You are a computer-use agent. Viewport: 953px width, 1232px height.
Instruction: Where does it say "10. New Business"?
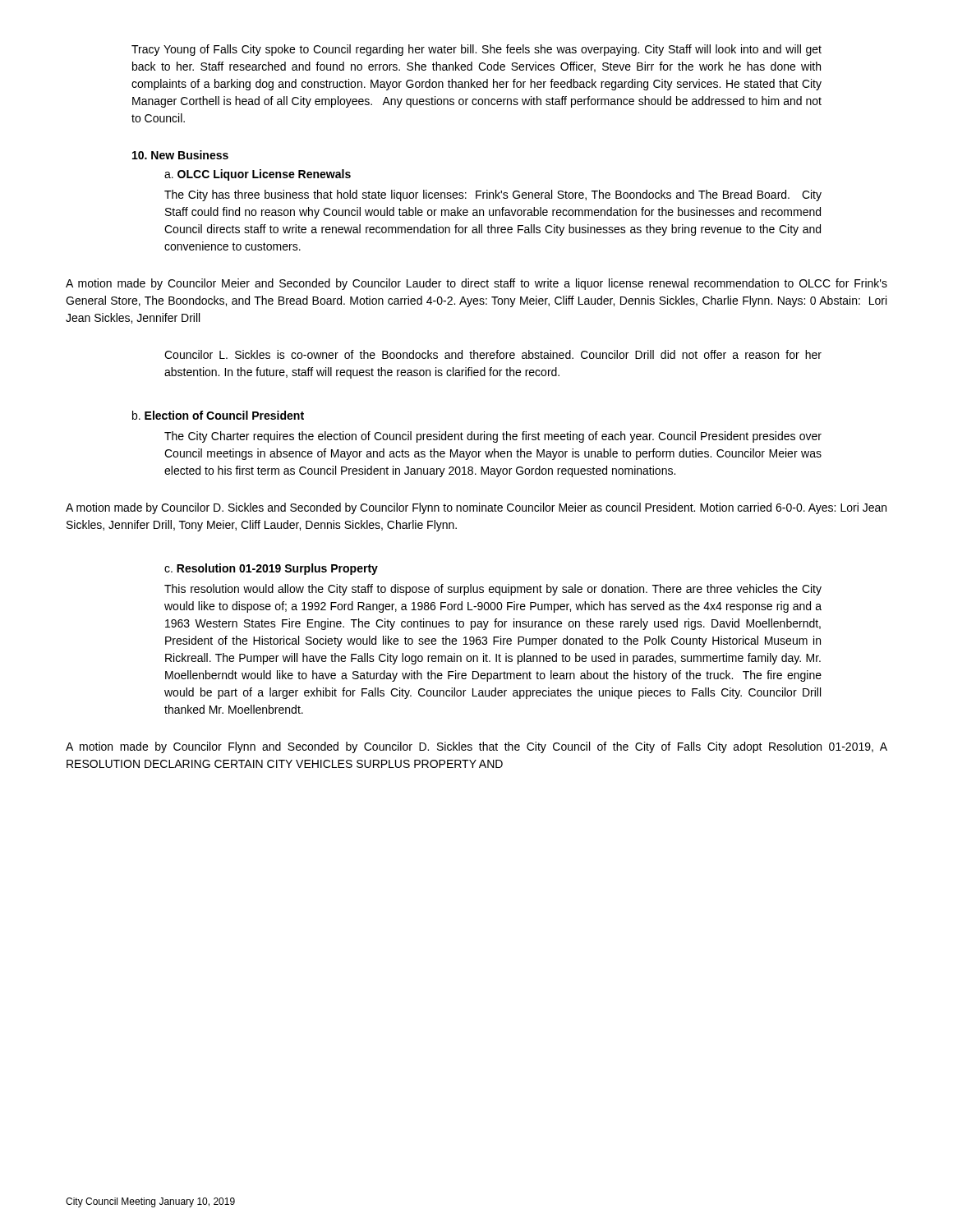(180, 155)
